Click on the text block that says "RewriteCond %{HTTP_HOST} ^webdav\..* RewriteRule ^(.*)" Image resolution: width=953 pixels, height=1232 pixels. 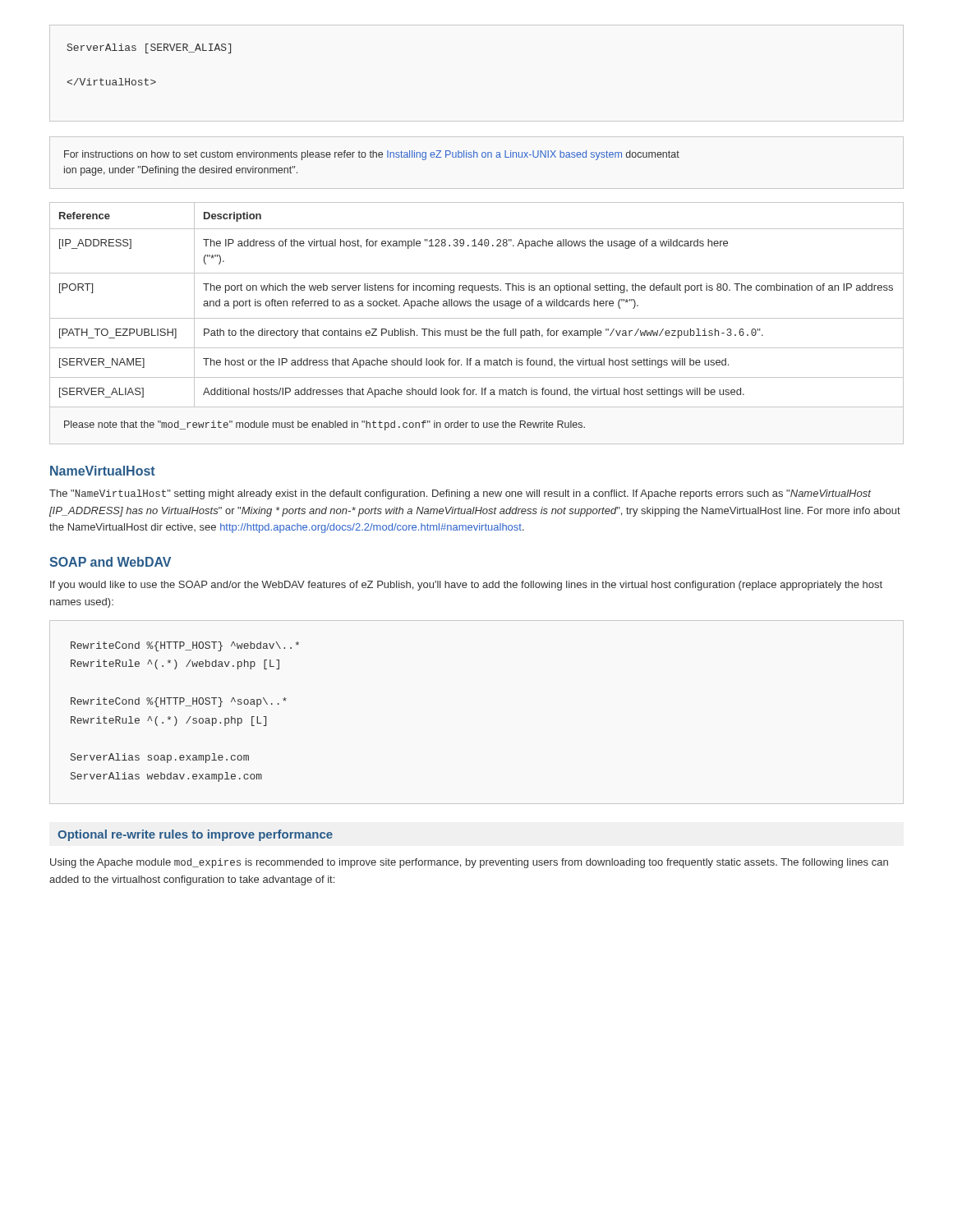coord(185,711)
